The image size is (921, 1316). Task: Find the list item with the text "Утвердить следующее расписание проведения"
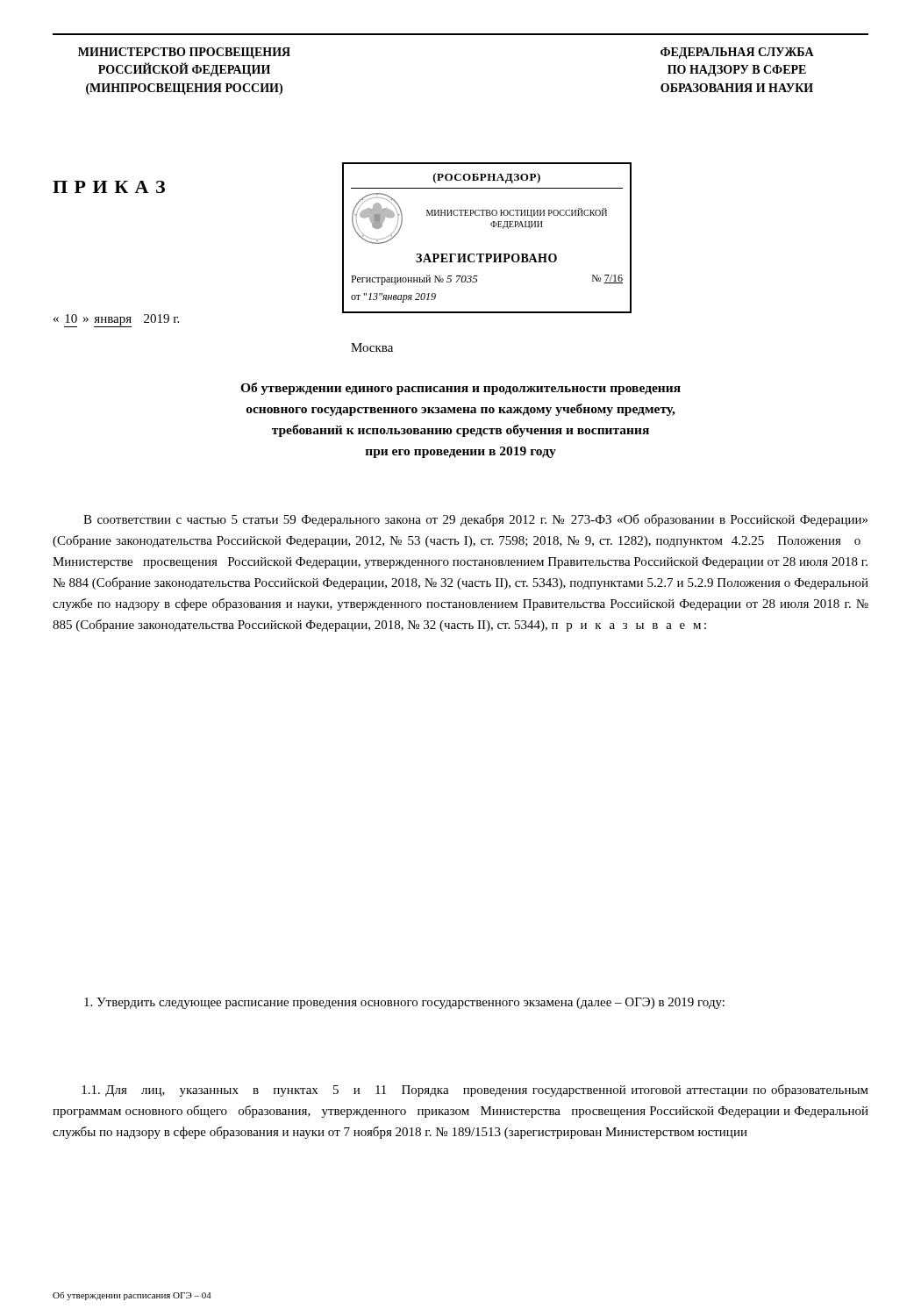(x=404, y=1002)
